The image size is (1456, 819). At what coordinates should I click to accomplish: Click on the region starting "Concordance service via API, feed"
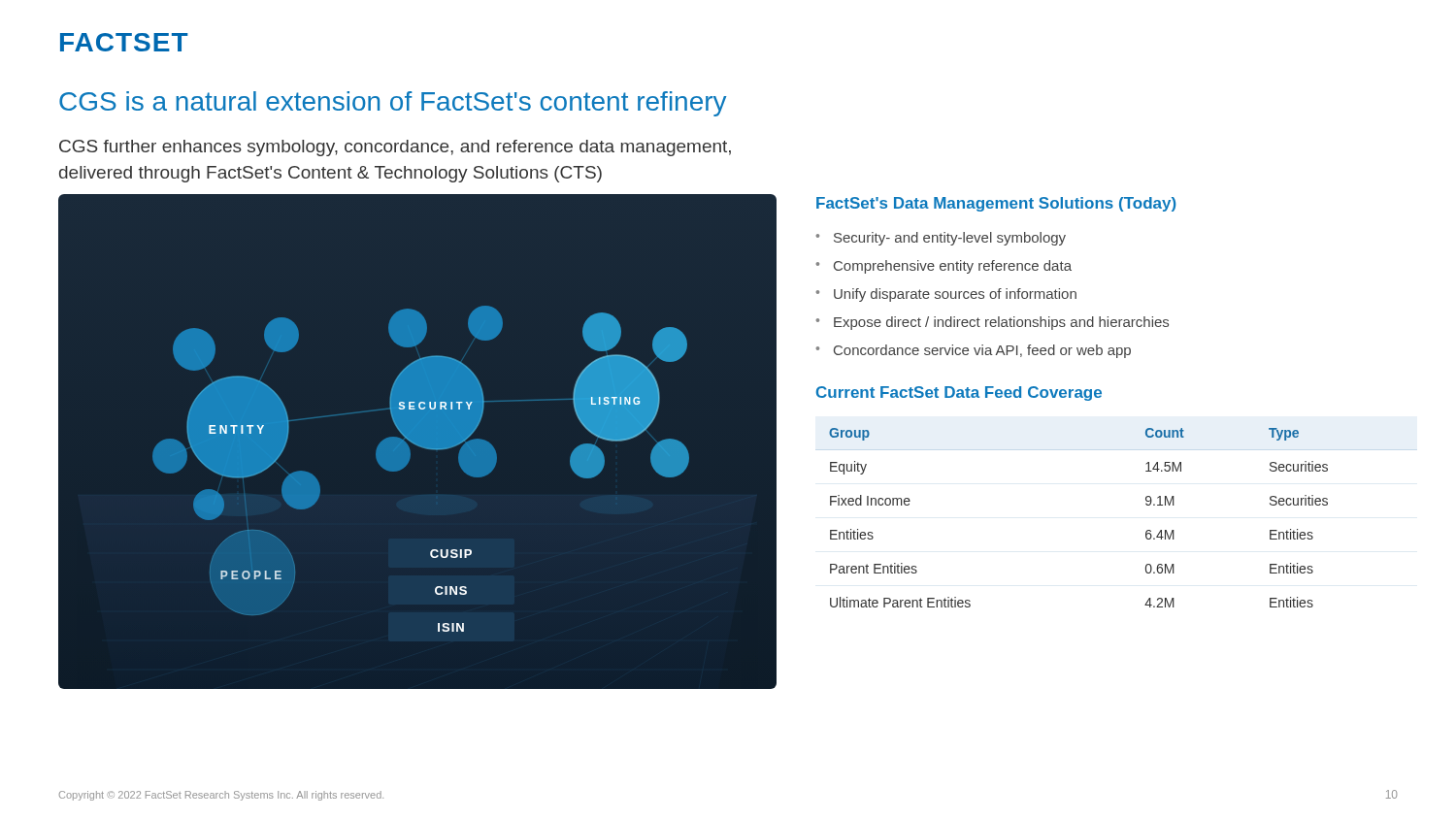point(982,350)
